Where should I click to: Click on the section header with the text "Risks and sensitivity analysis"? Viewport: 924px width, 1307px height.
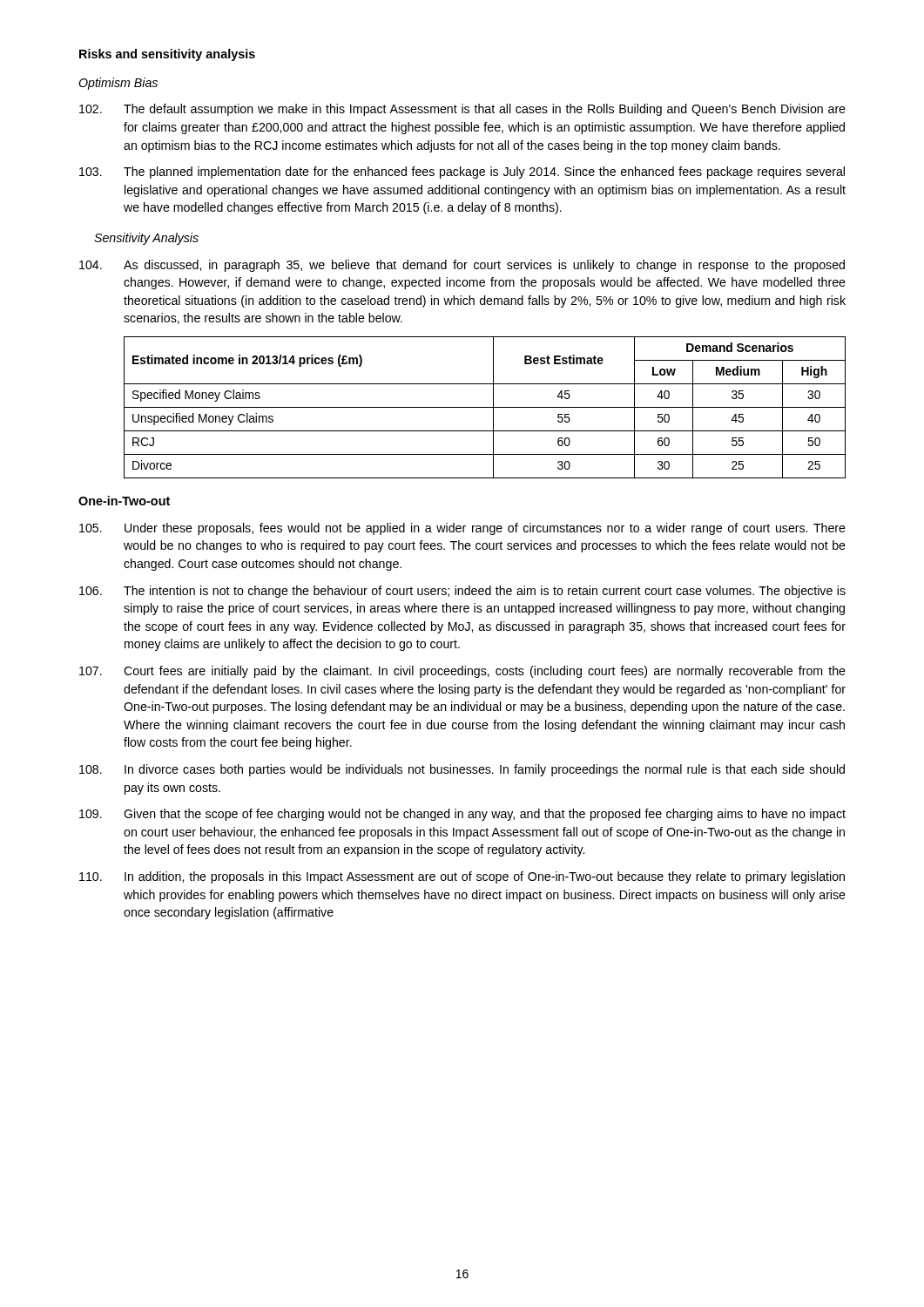point(167,54)
